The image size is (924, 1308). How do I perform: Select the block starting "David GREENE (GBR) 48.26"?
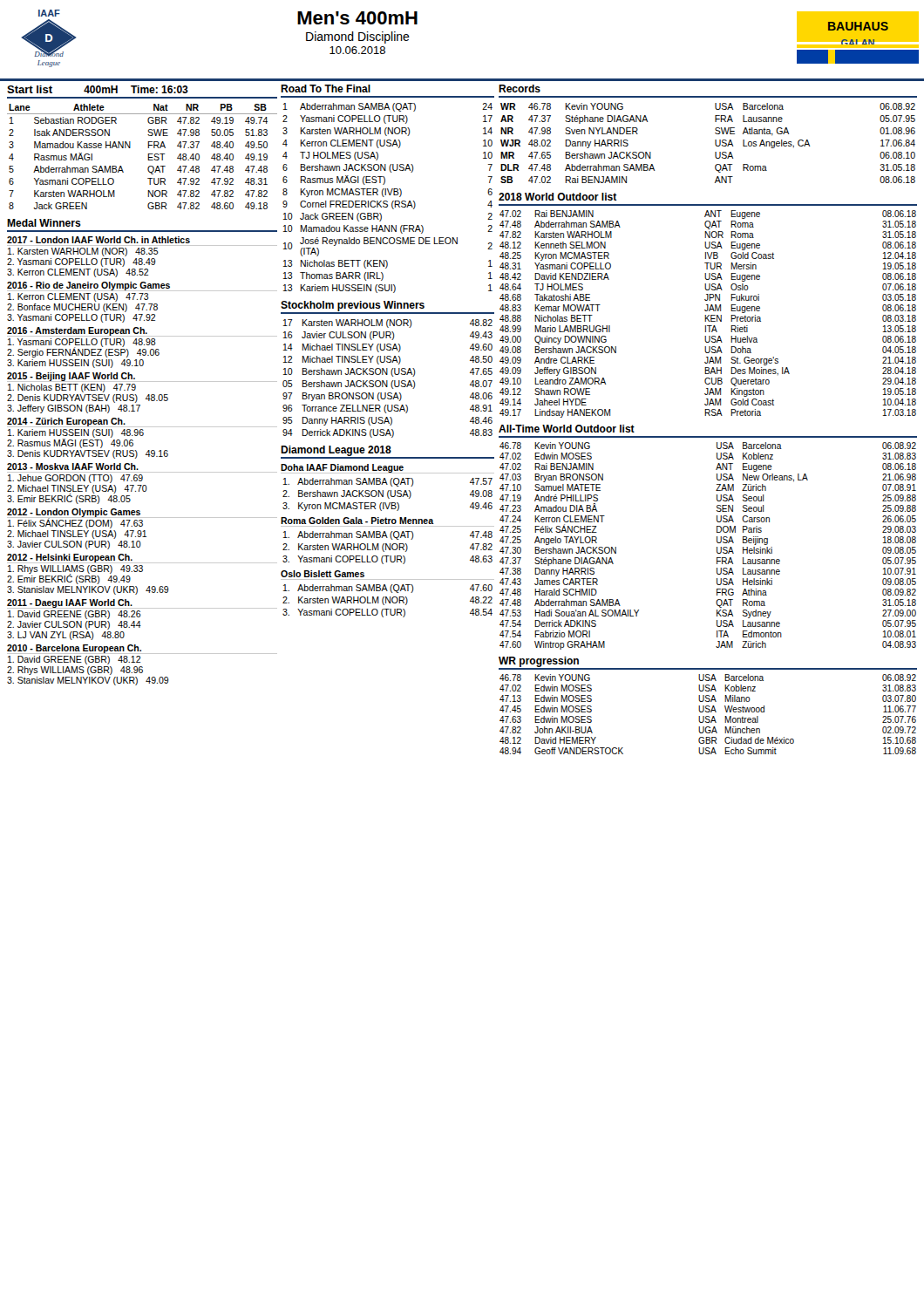point(74,614)
